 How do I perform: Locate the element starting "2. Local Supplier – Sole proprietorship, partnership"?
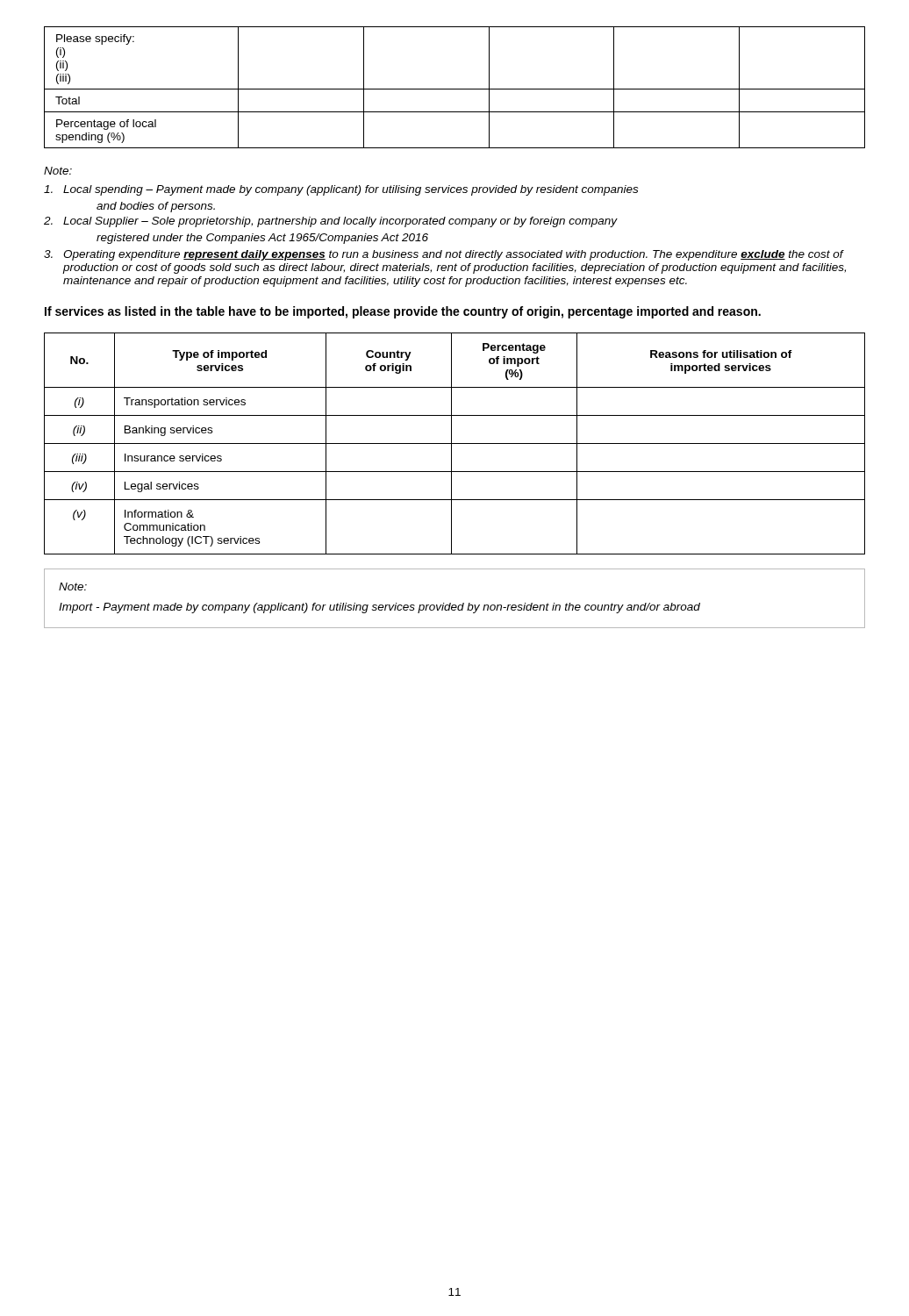click(x=454, y=221)
